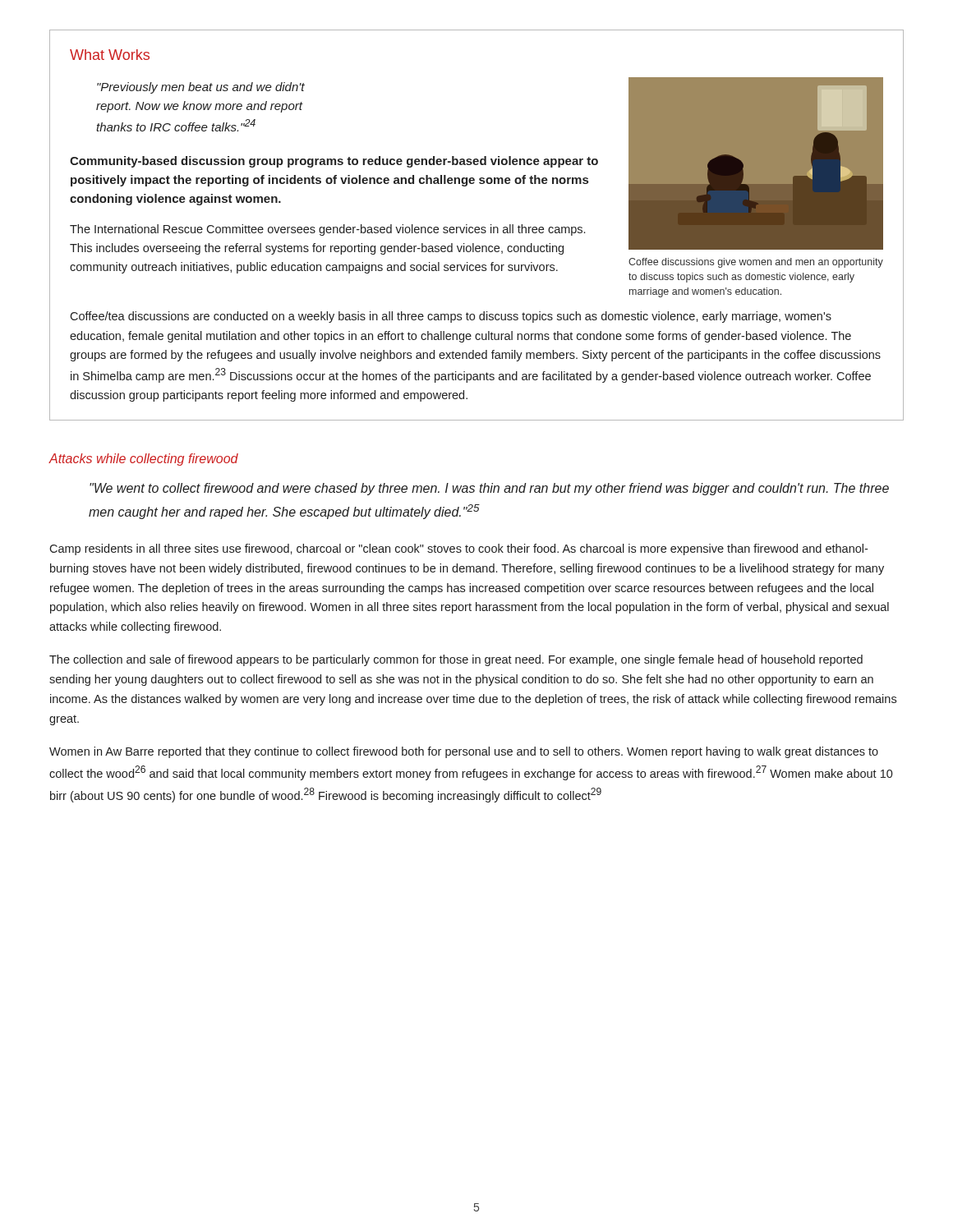The width and height of the screenshot is (953, 1232).
Task: Locate the region starting "Women in Aw Barre reported"
Action: pyautogui.click(x=476, y=774)
